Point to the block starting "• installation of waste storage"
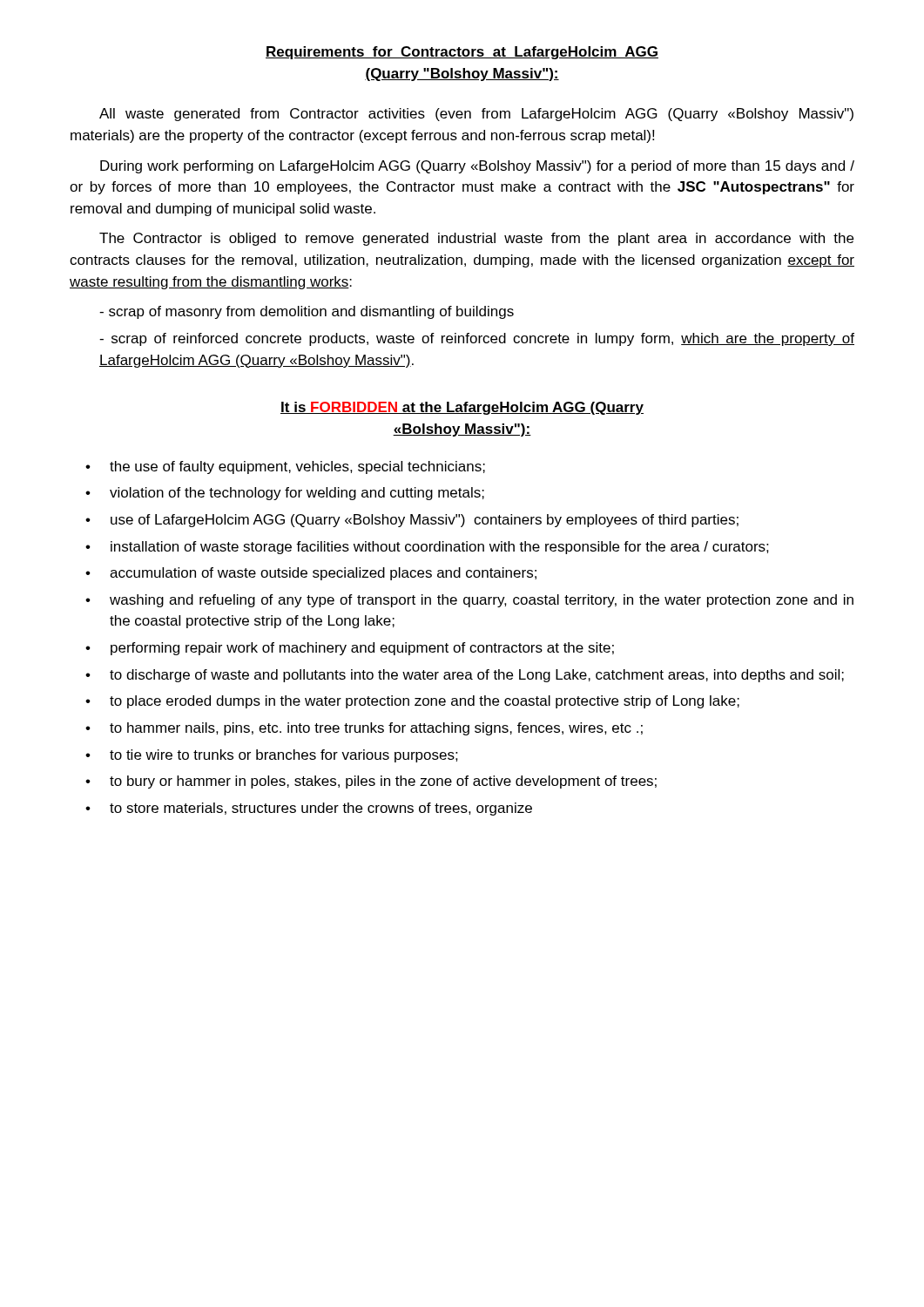This screenshot has height=1307, width=924. 462,547
